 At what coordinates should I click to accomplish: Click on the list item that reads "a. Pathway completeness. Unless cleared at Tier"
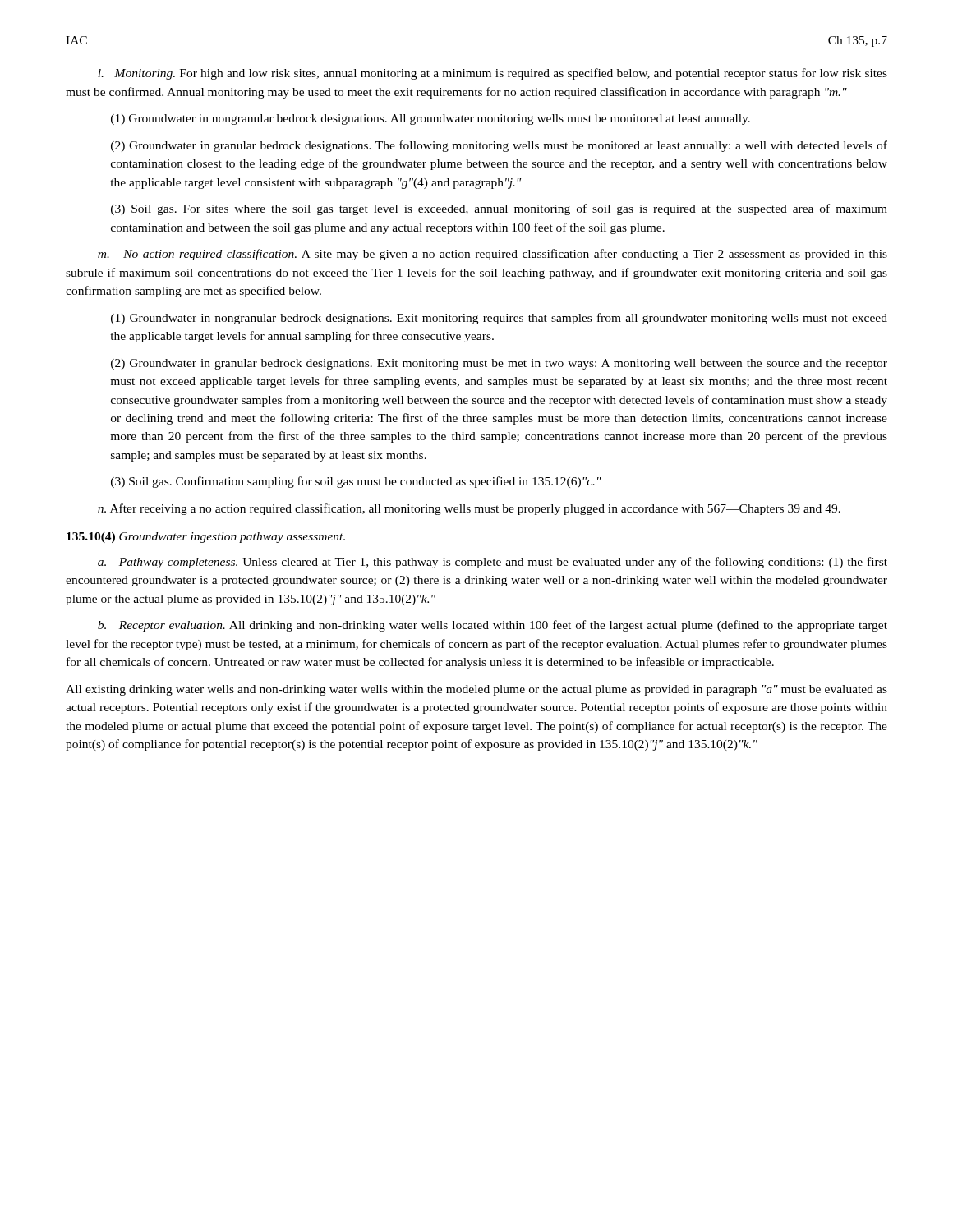tap(476, 580)
